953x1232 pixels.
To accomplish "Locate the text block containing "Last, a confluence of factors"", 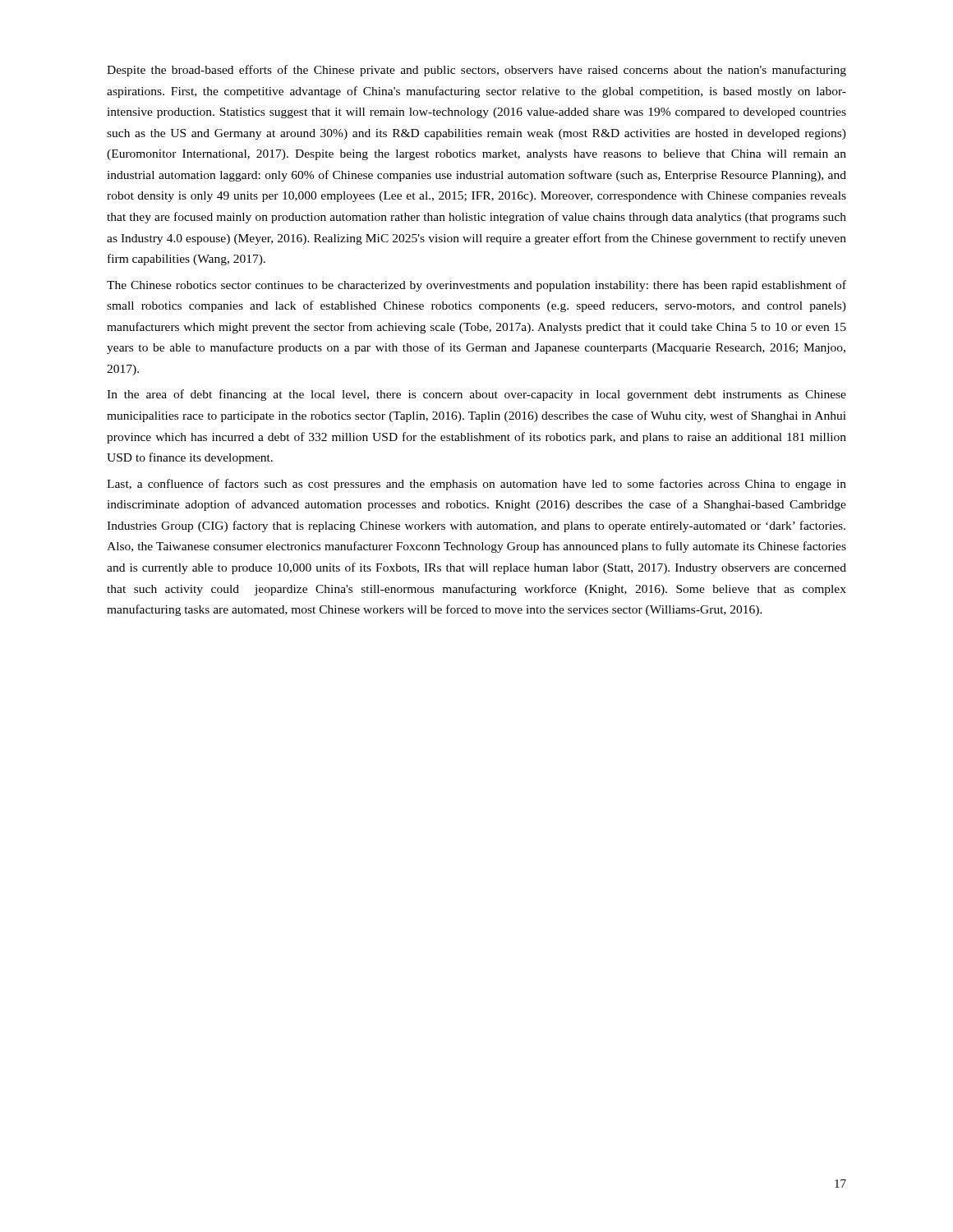I will [x=476, y=546].
